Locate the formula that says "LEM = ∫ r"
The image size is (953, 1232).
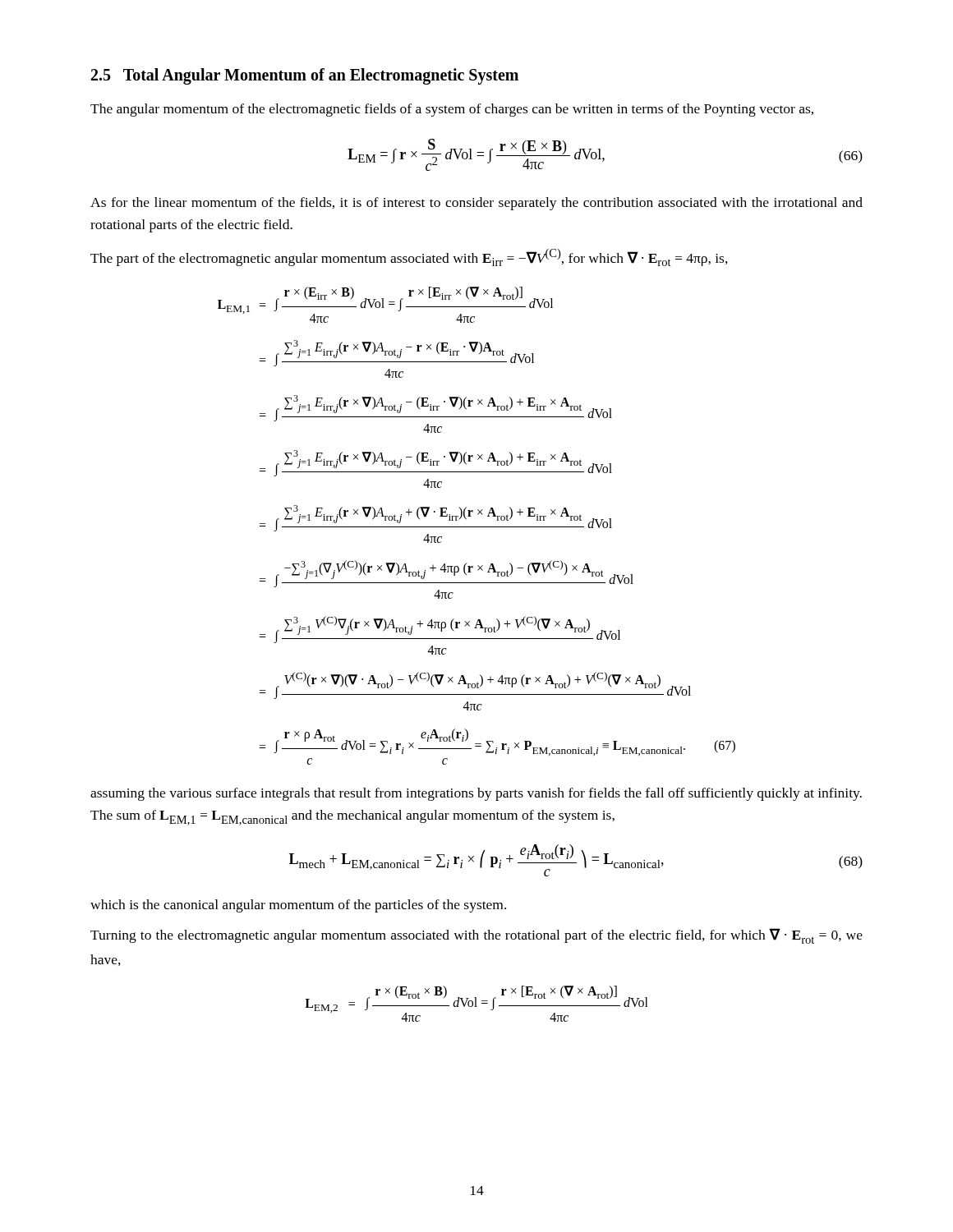coord(605,156)
